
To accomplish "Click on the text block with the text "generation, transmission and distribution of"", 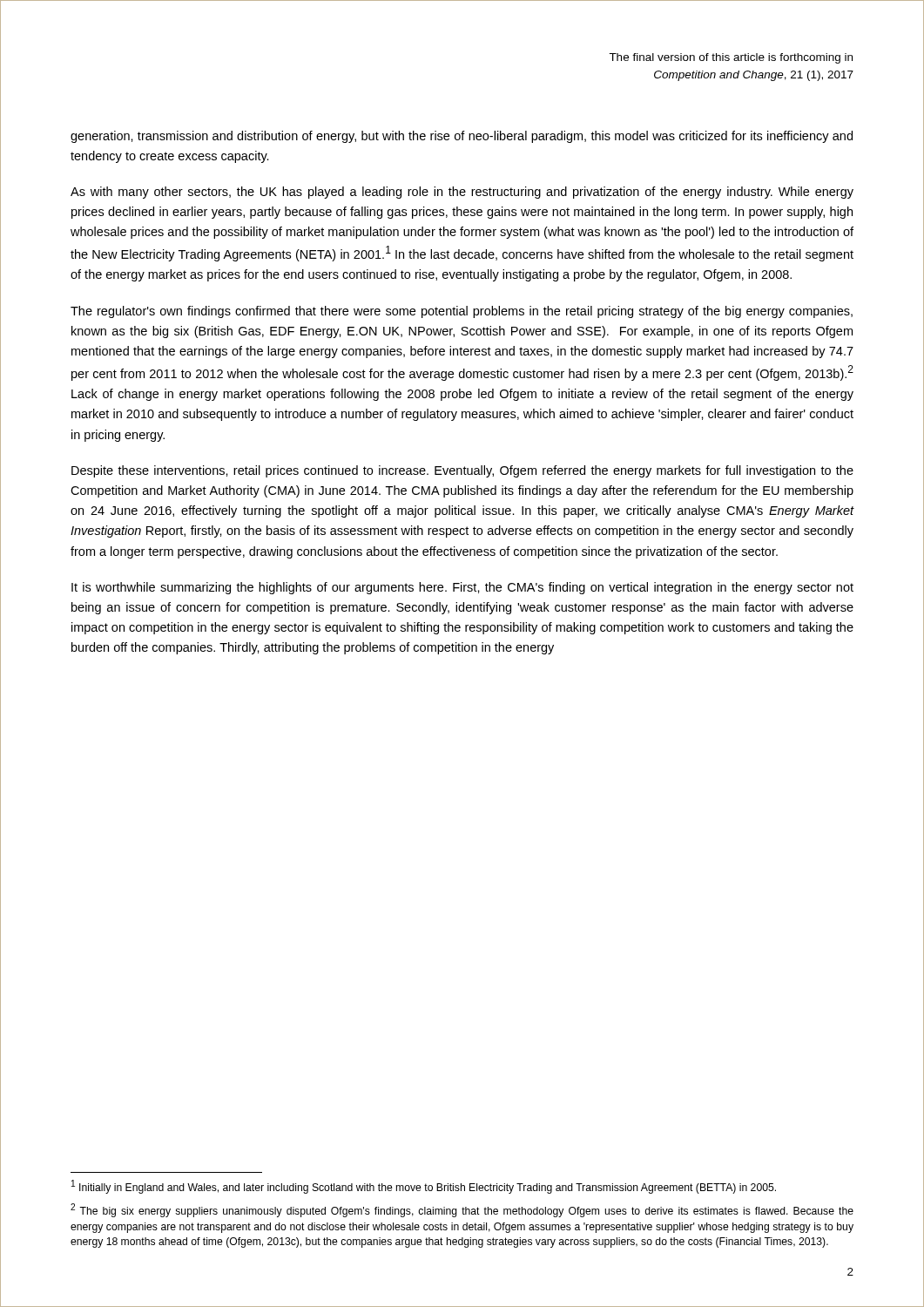I will point(462,146).
